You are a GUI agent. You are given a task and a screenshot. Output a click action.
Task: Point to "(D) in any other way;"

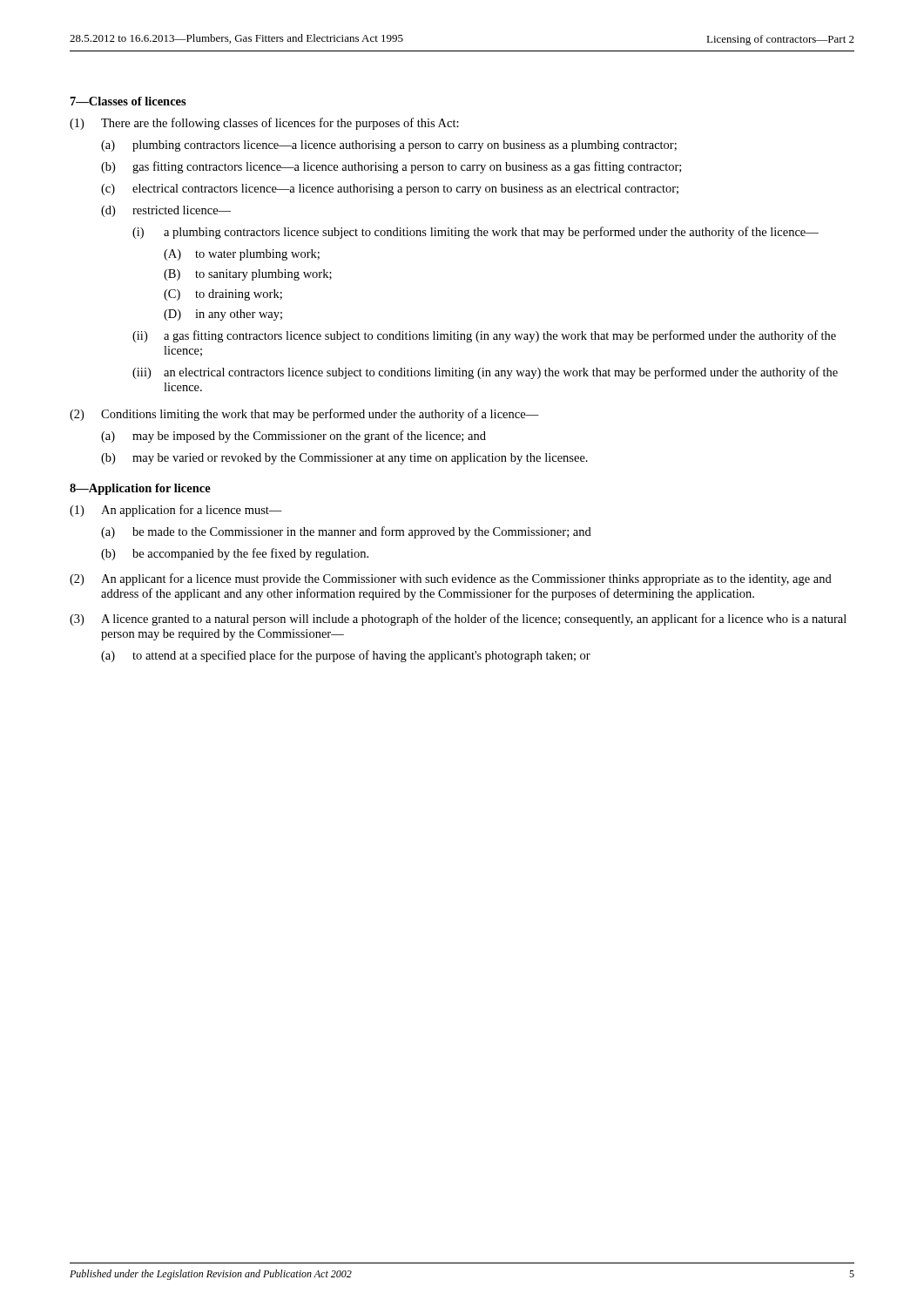tap(223, 315)
